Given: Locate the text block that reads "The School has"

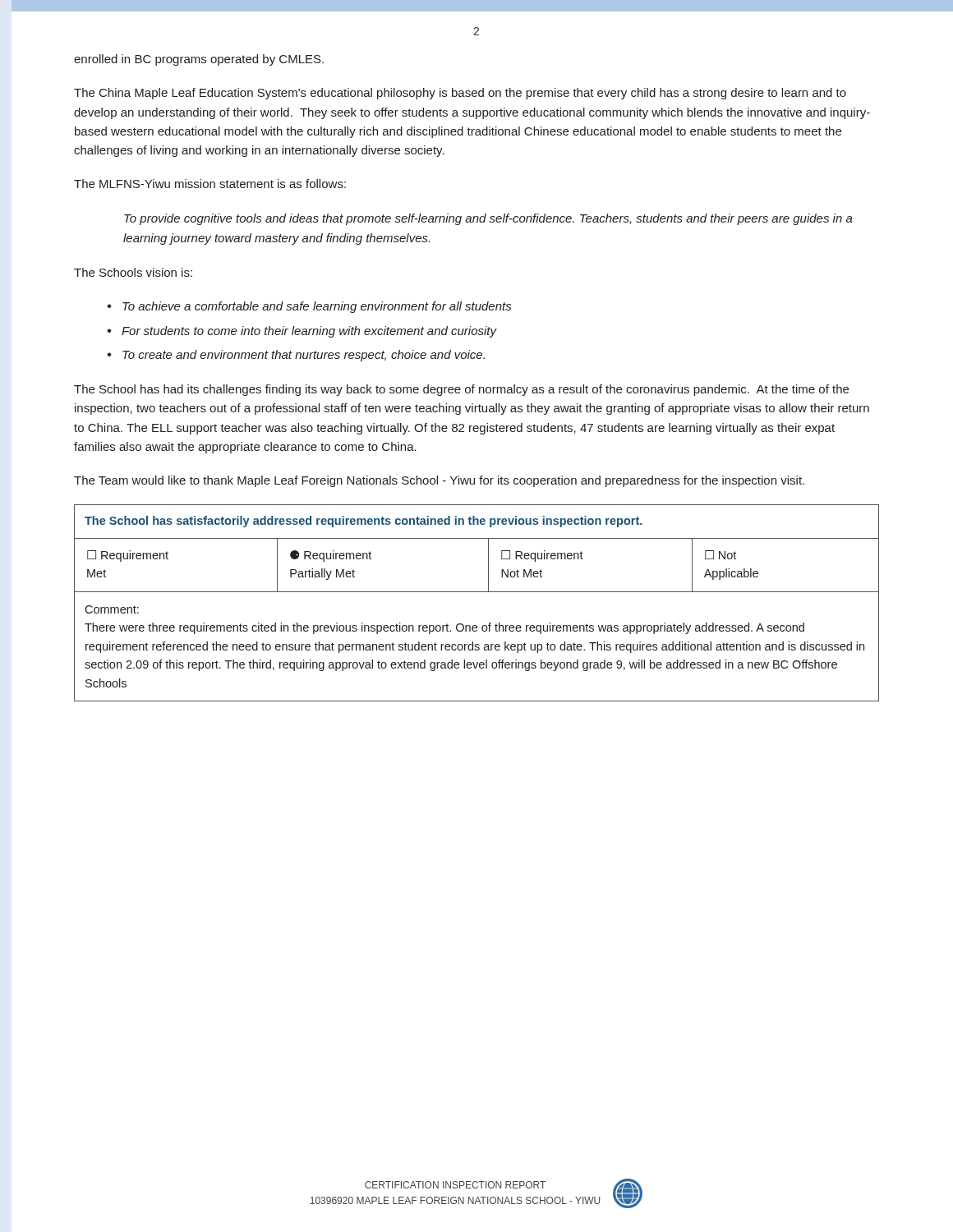Looking at the screenshot, I should (x=472, y=418).
